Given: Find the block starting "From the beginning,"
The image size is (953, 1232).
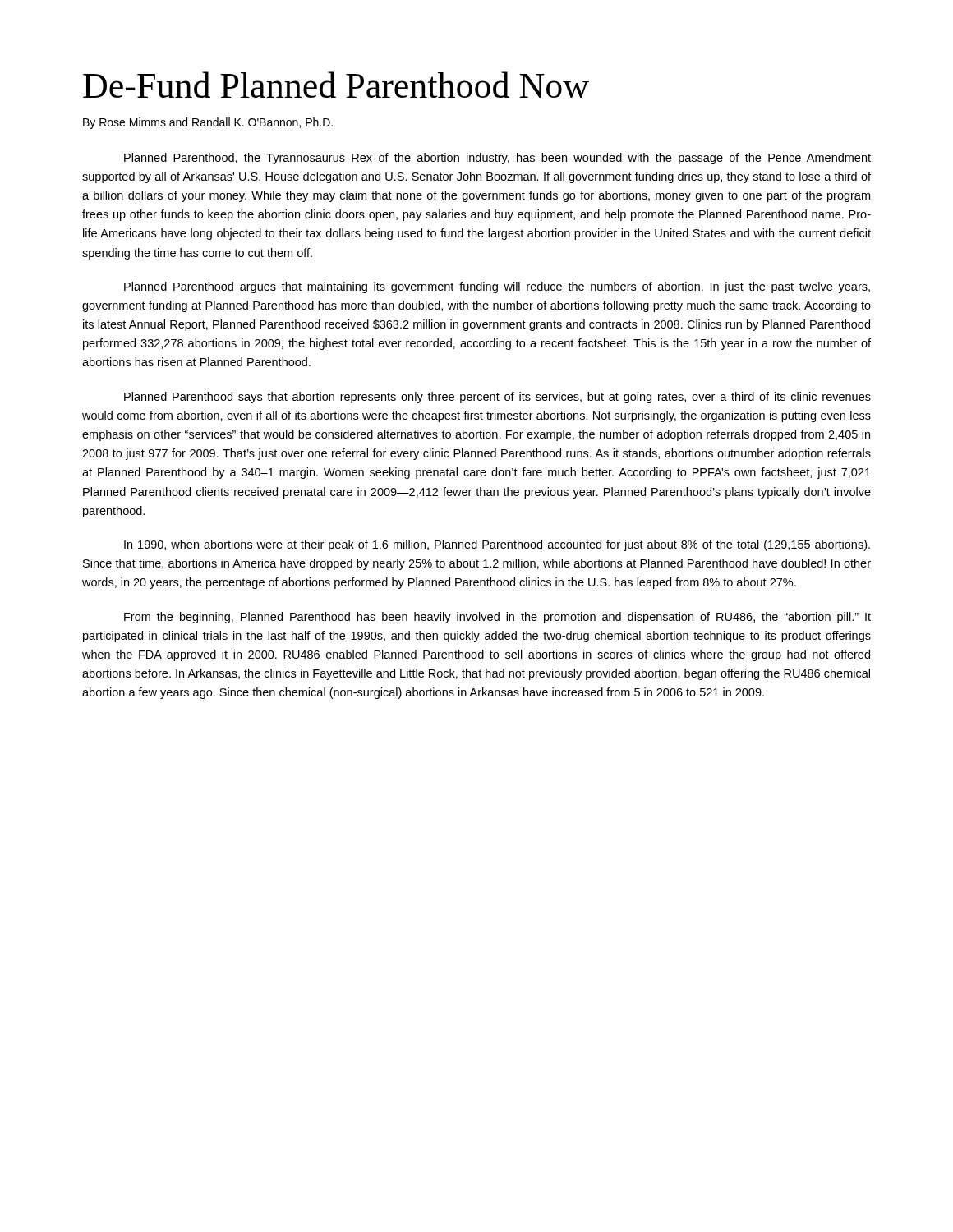Looking at the screenshot, I should [476, 654].
